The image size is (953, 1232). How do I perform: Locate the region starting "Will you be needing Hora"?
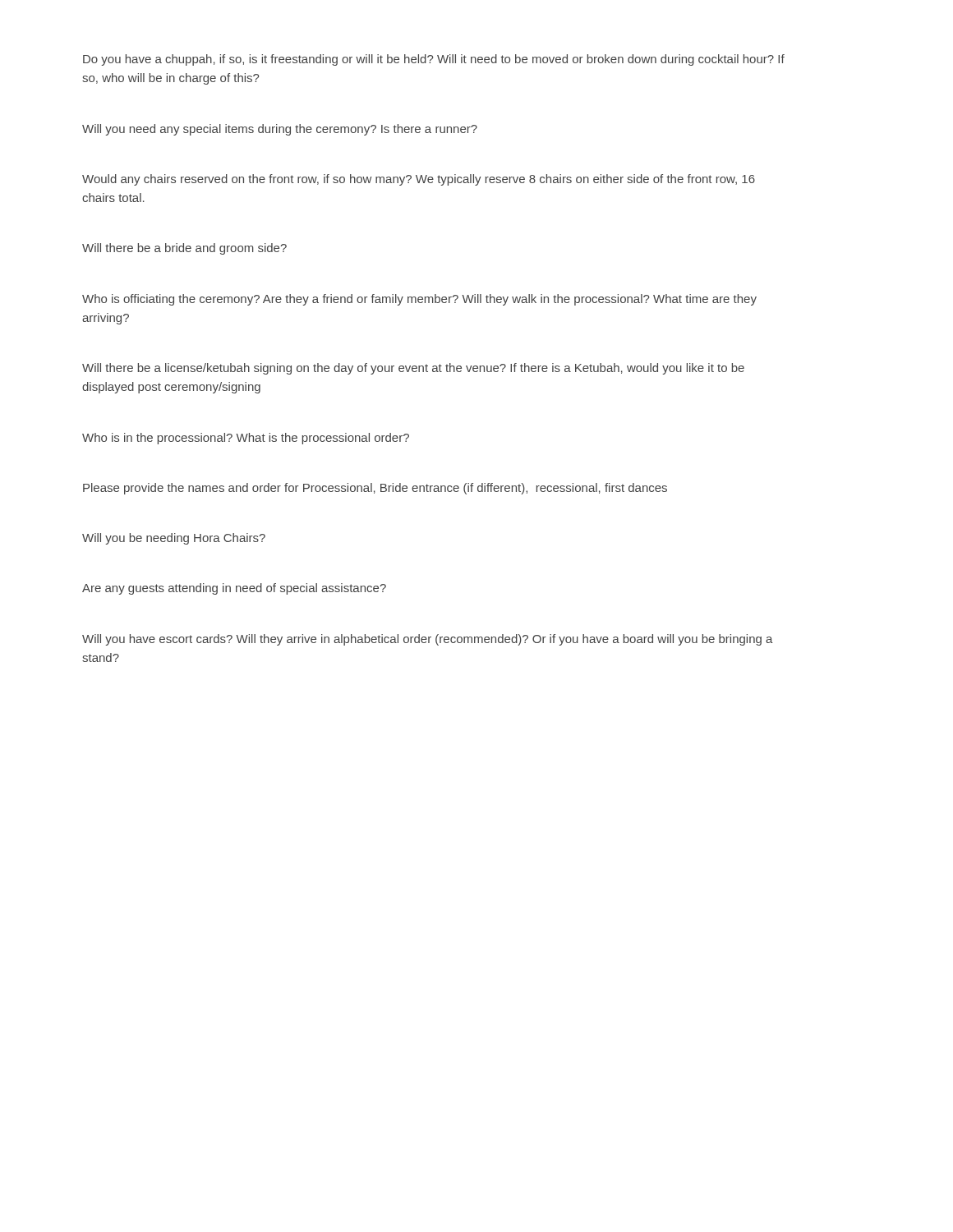(174, 538)
